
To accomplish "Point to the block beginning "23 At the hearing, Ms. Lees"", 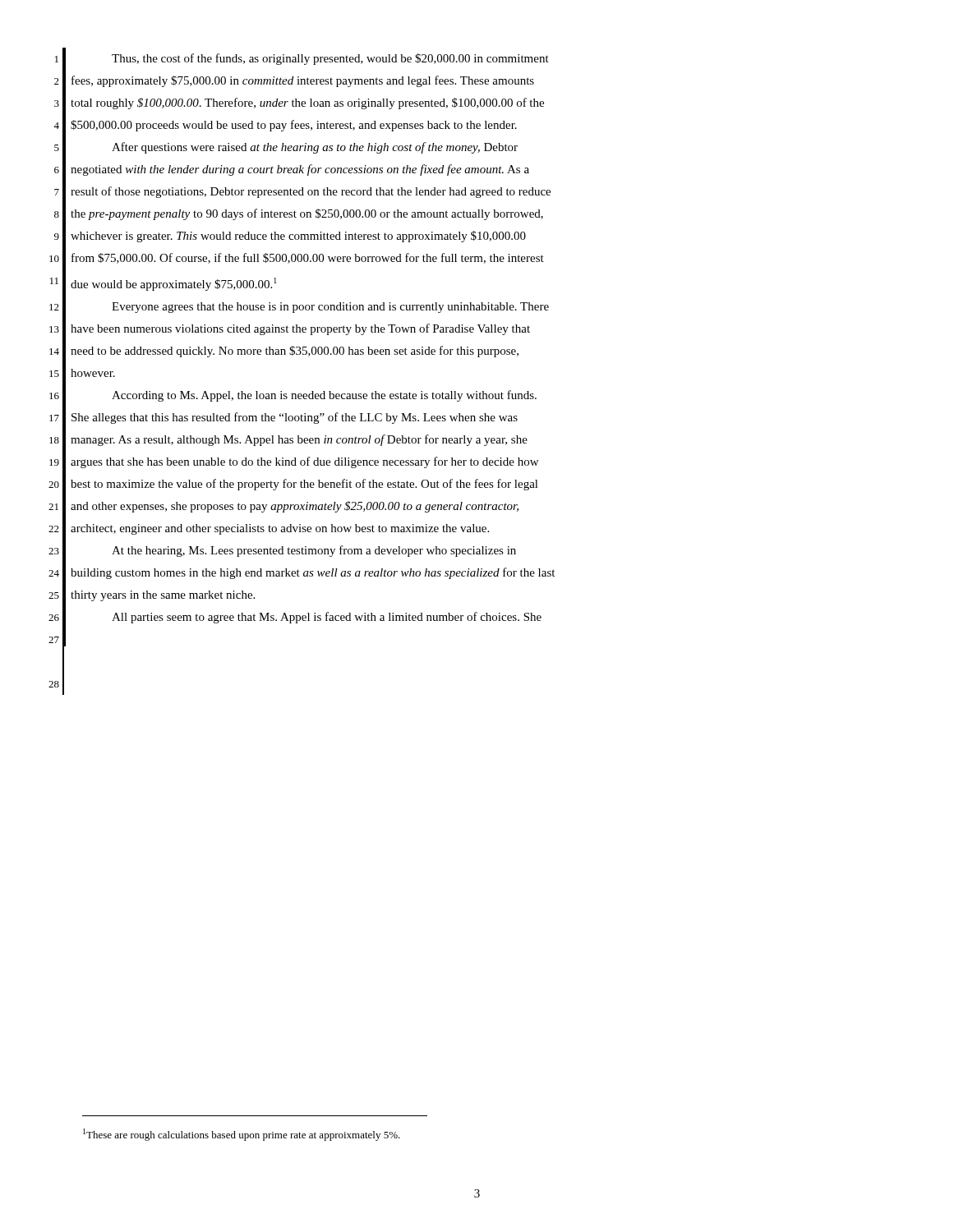I will point(477,551).
